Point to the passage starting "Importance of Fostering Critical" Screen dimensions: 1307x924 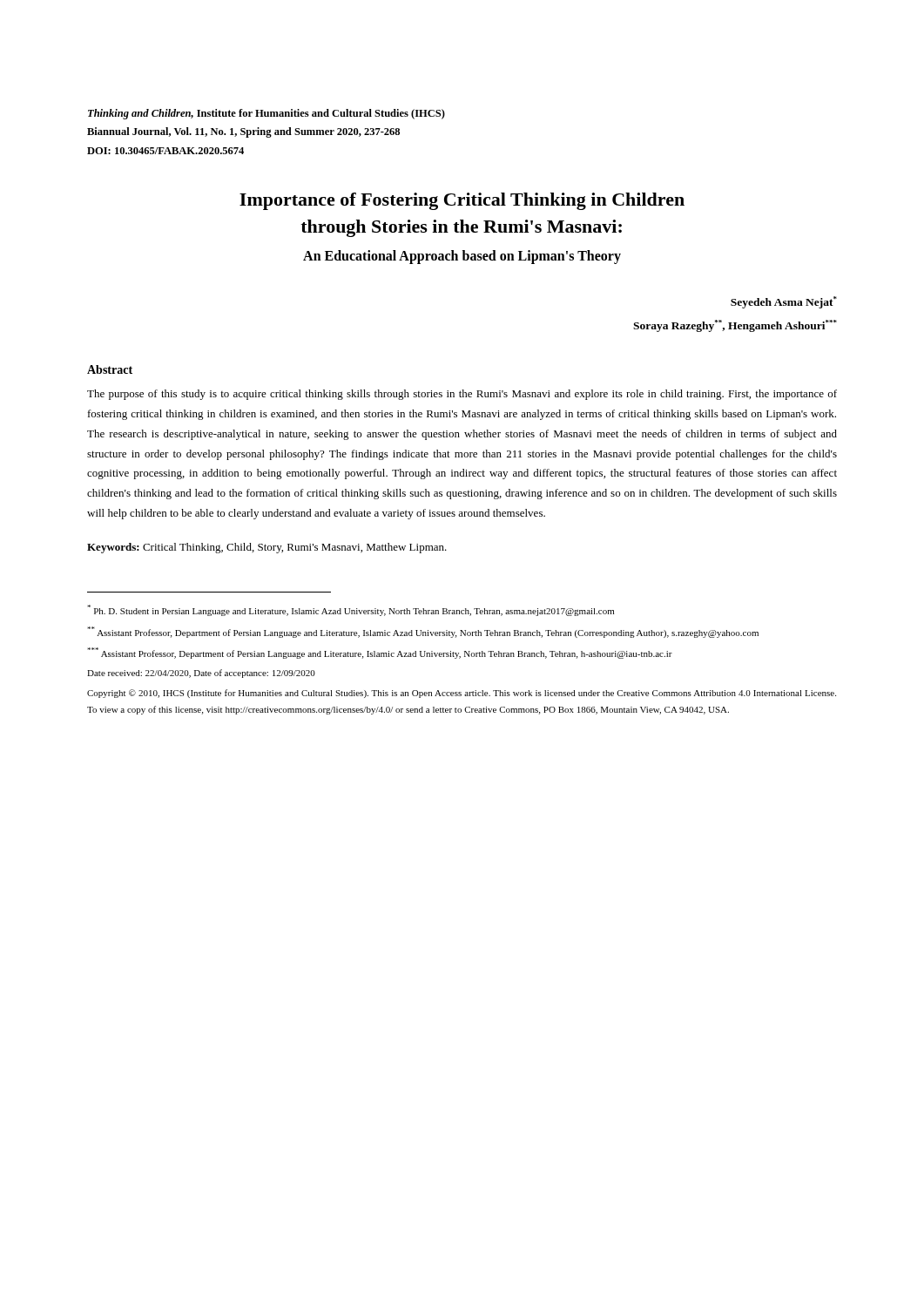(x=462, y=212)
